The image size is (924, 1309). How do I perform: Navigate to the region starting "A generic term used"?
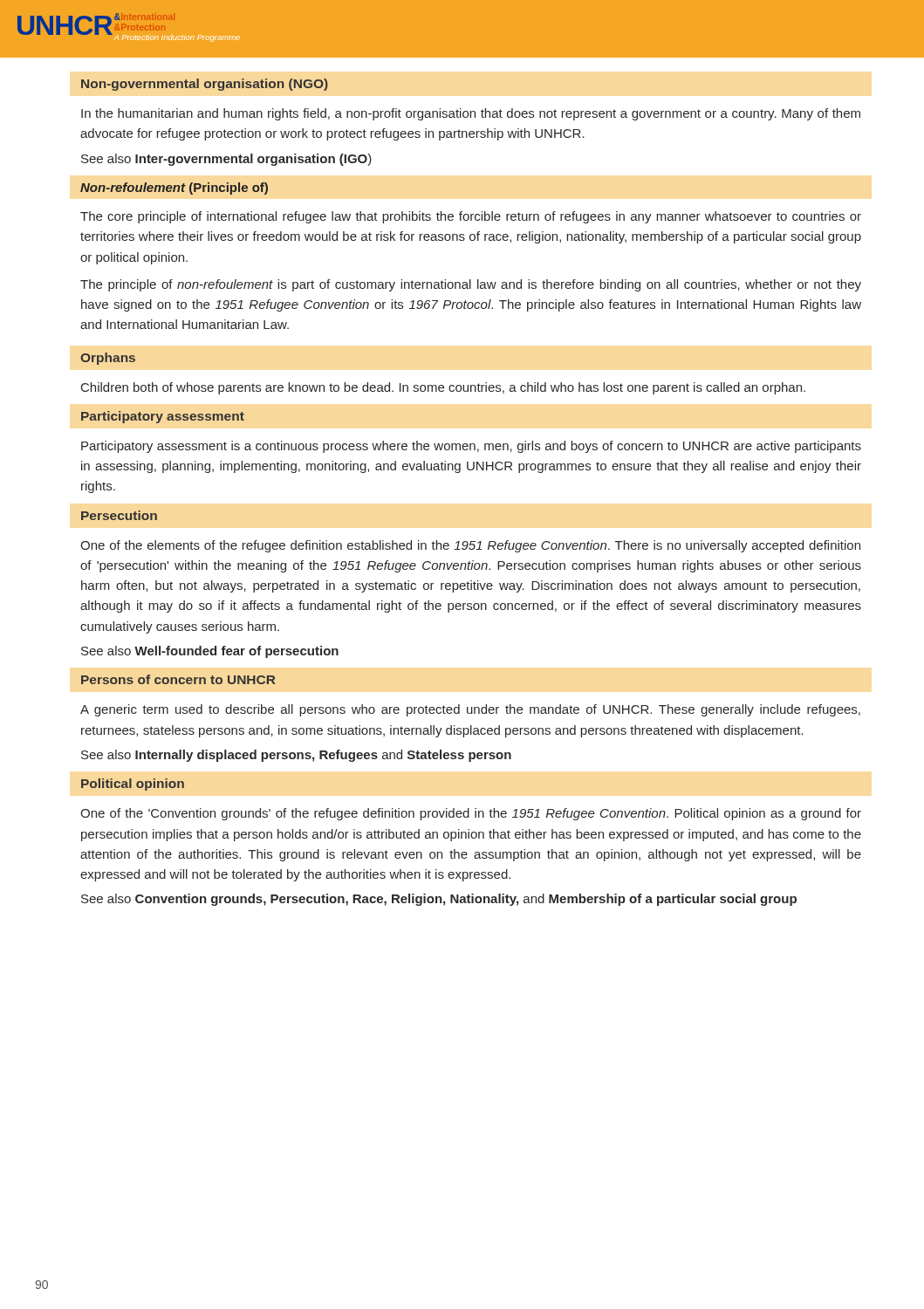[x=471, y=719]
